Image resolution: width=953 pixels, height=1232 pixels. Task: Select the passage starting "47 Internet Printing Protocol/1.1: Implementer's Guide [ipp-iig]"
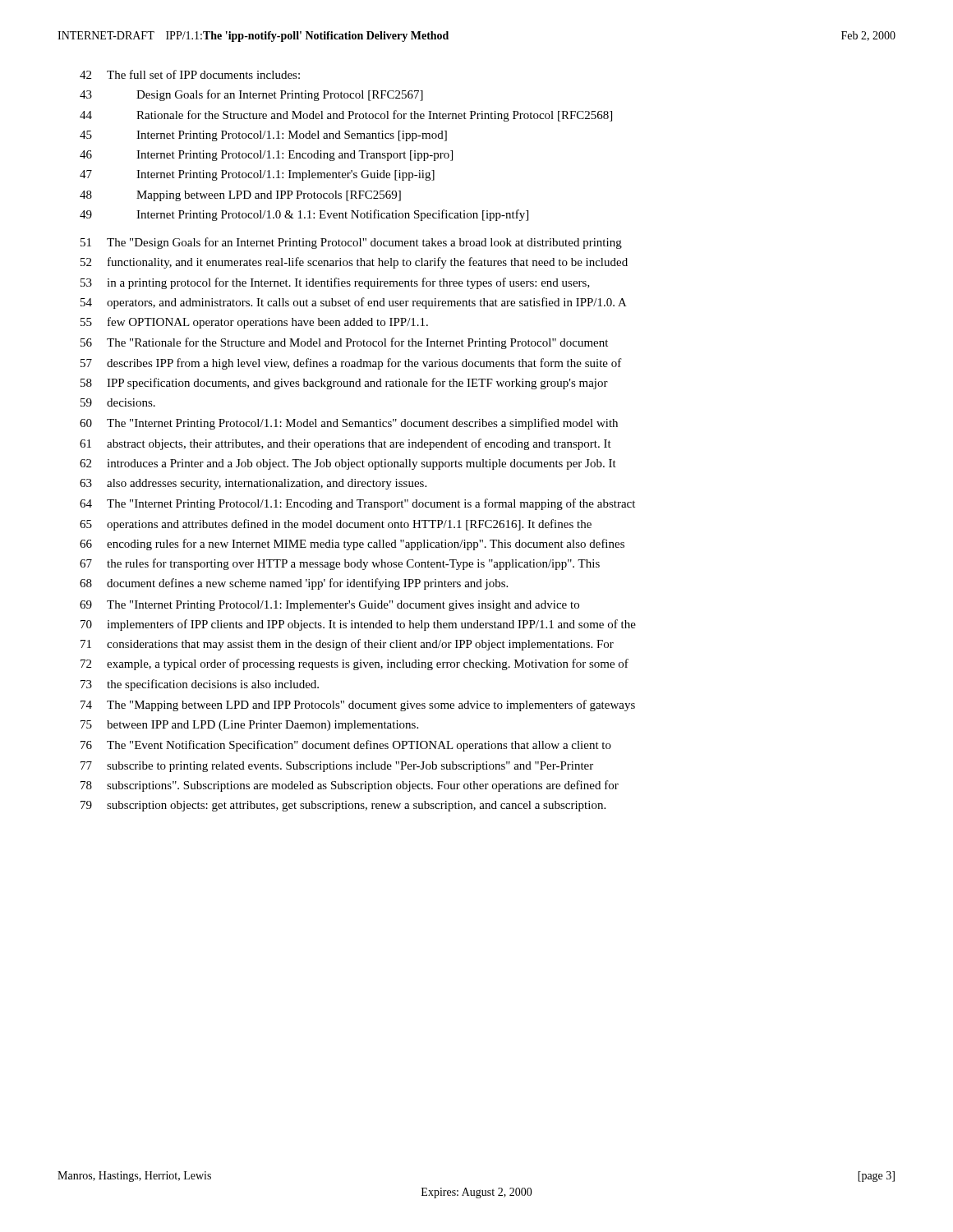257,175
